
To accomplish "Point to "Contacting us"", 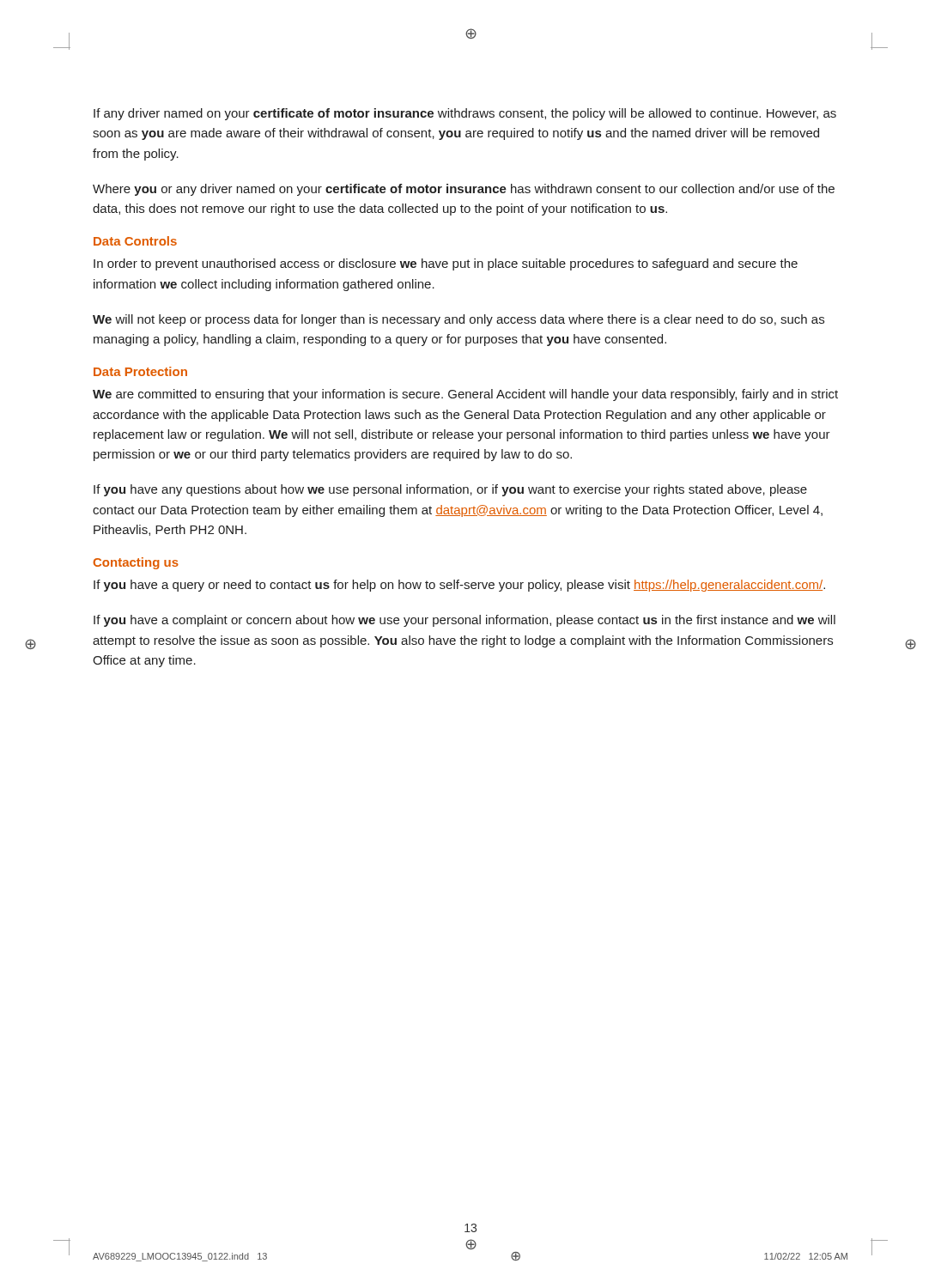I will point(136,562).
